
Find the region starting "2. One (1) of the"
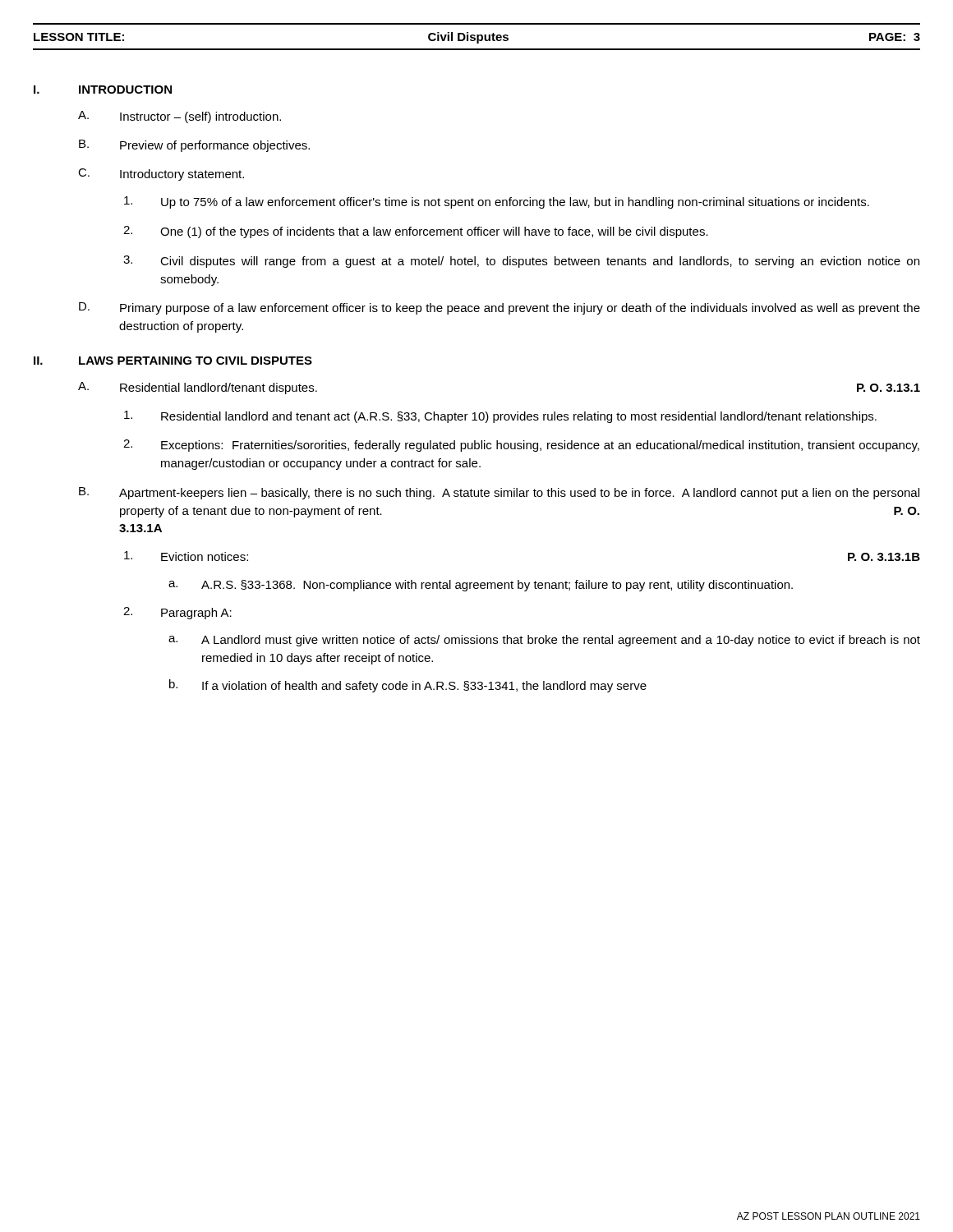pos(522,232)
